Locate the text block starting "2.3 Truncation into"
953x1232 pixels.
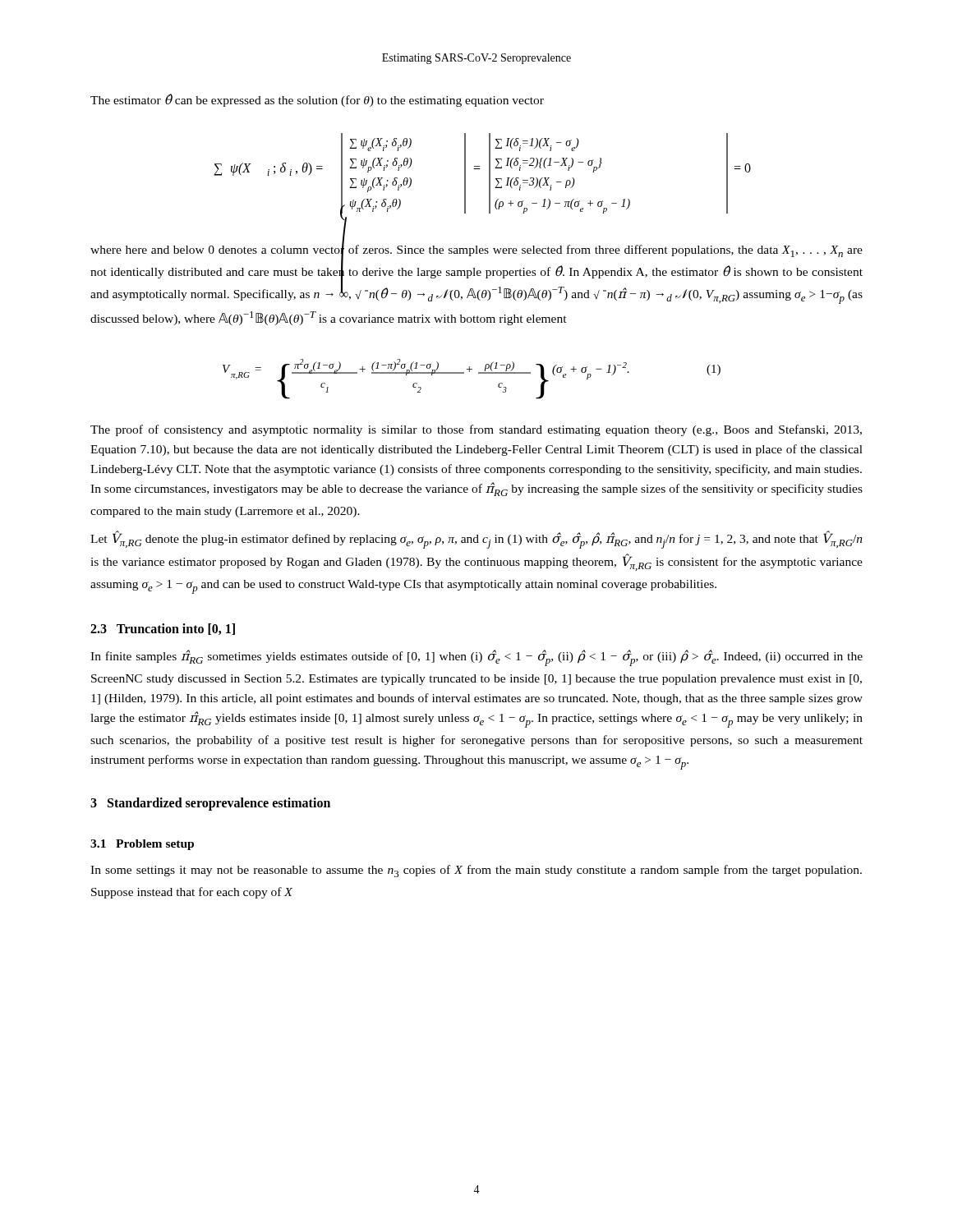tap(163, 629)
